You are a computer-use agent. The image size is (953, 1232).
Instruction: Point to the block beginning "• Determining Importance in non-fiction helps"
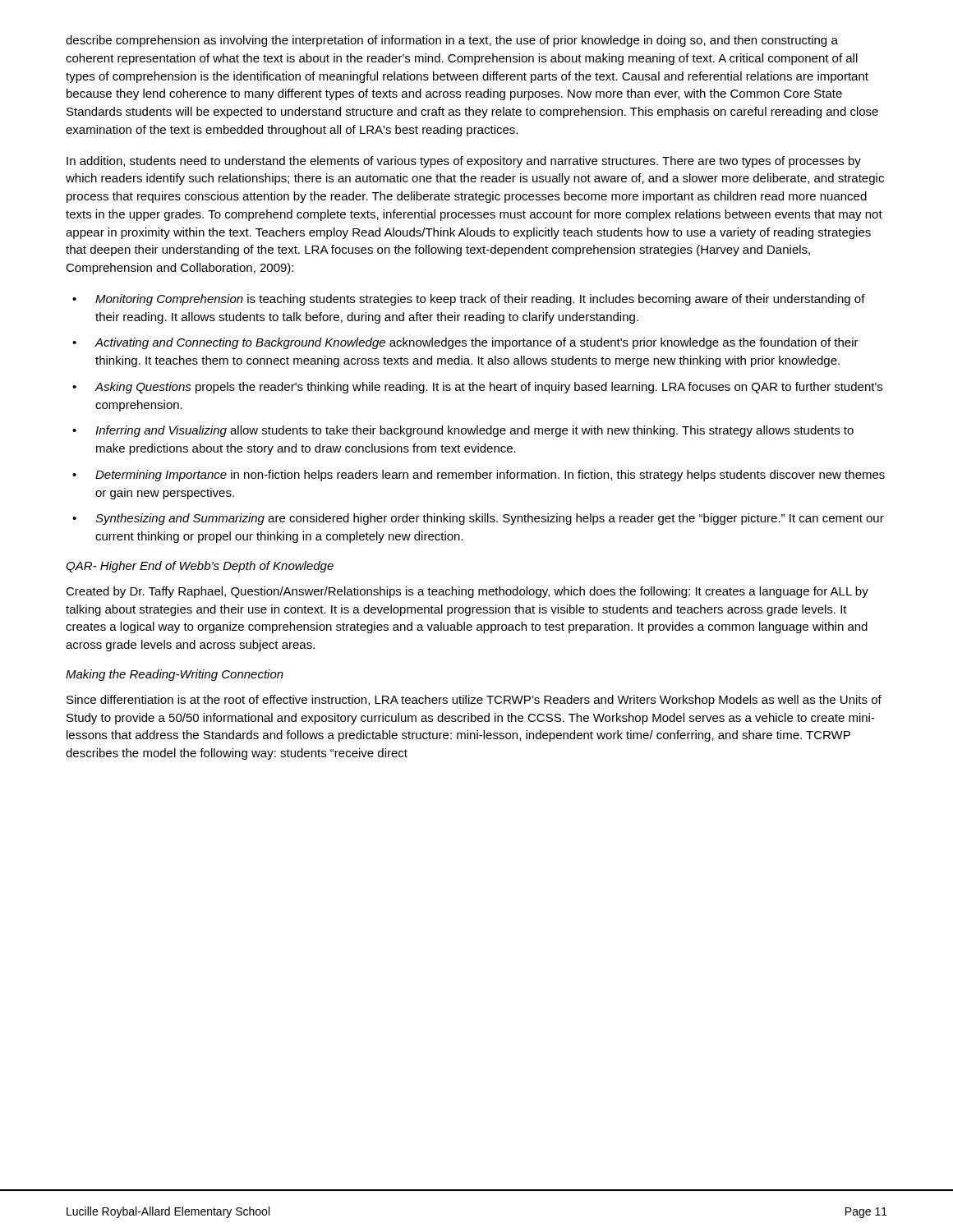tap(476, 483)
